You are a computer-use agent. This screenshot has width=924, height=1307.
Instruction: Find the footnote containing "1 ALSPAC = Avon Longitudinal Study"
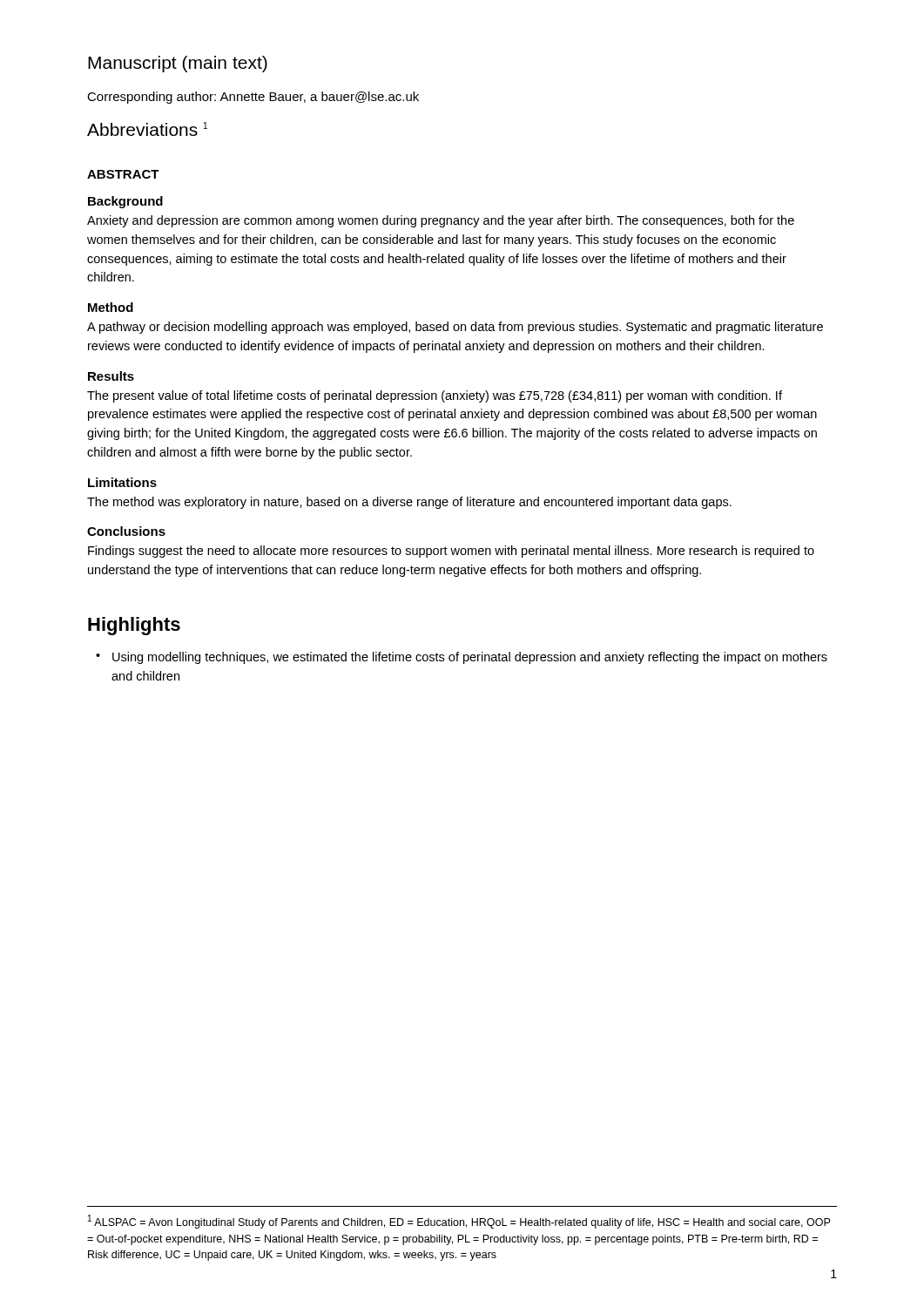(x=459, y=1237)
